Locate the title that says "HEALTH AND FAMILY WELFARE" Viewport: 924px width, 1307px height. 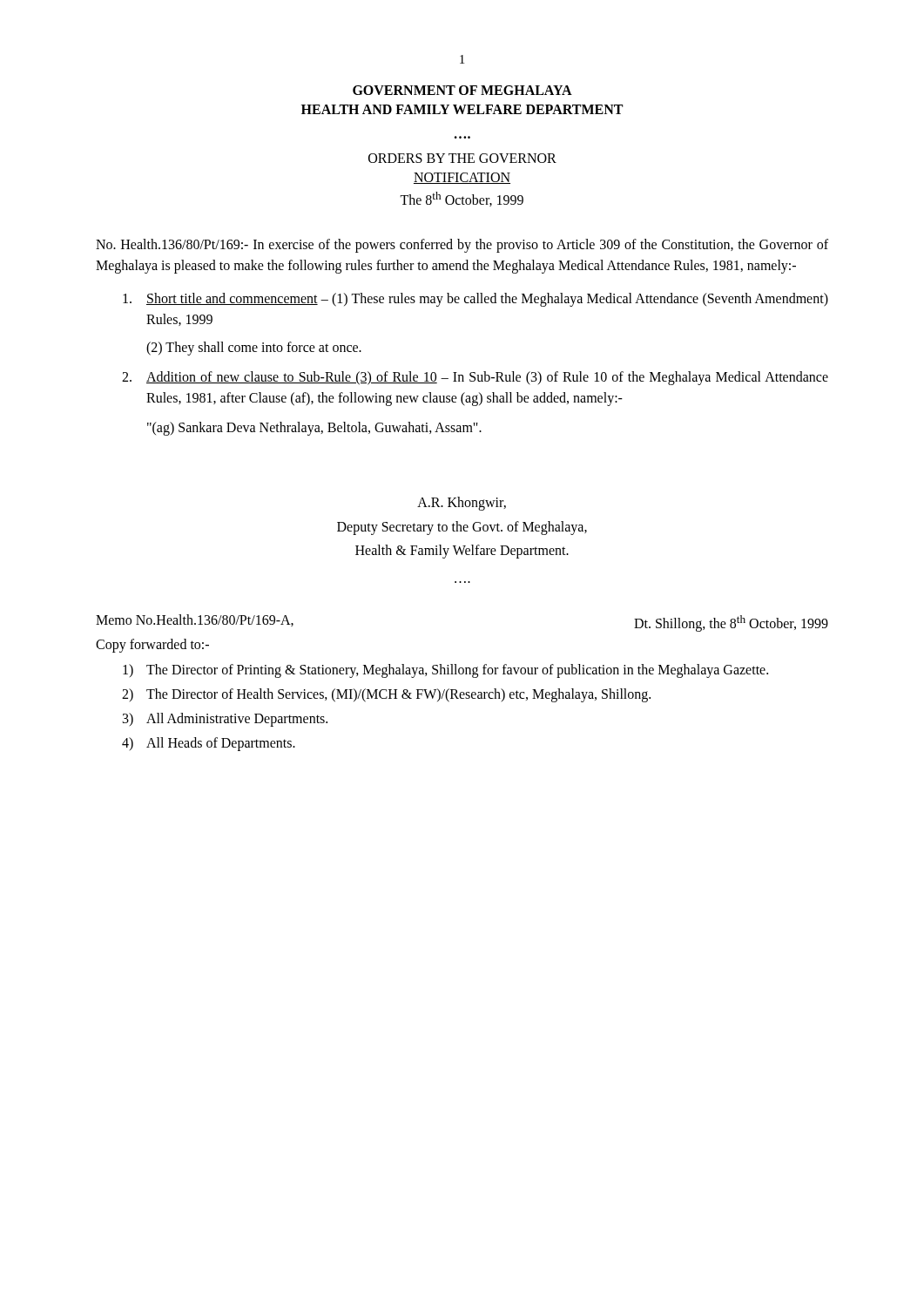coord(462,109)
